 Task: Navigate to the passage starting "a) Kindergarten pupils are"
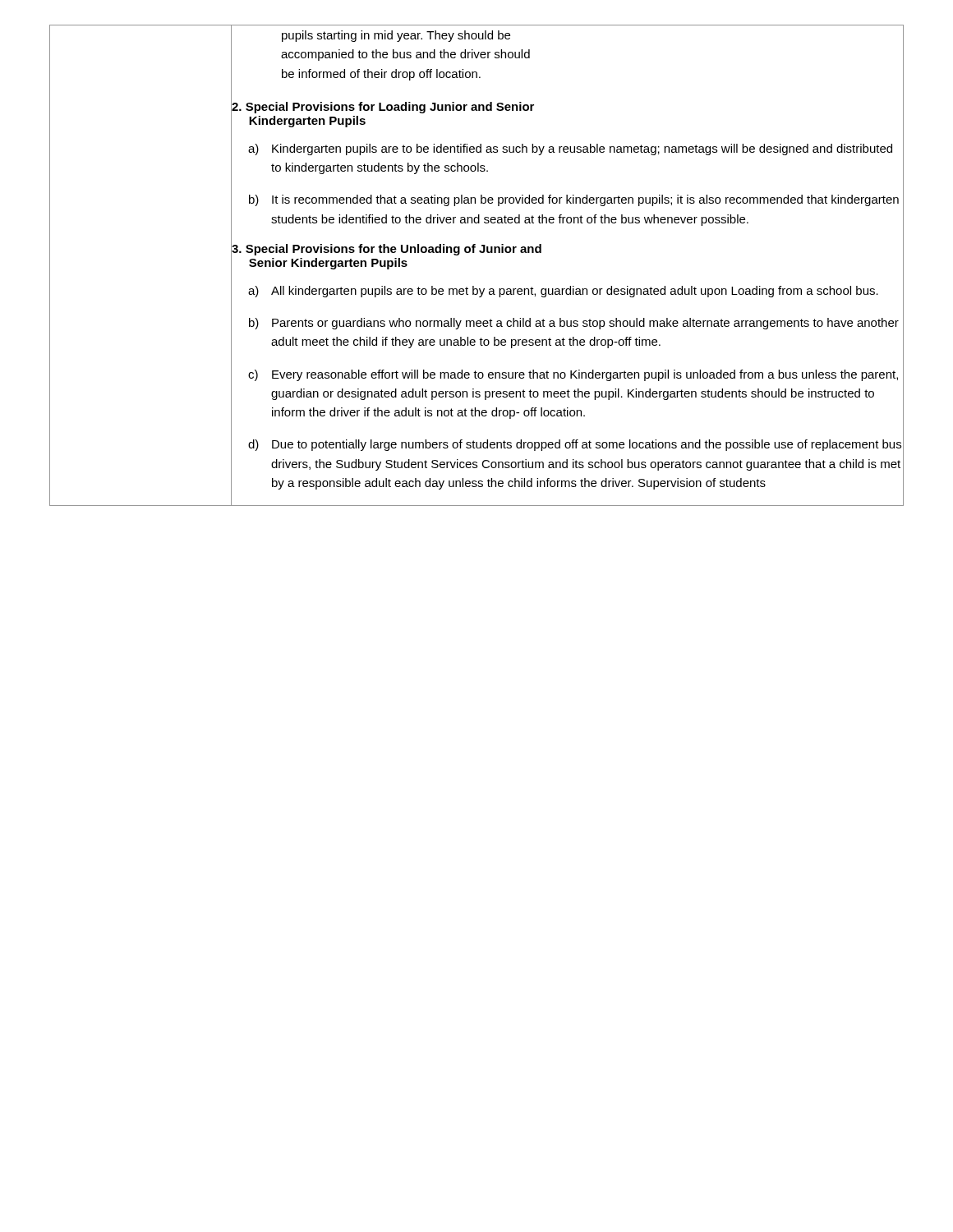pos(575,158)
